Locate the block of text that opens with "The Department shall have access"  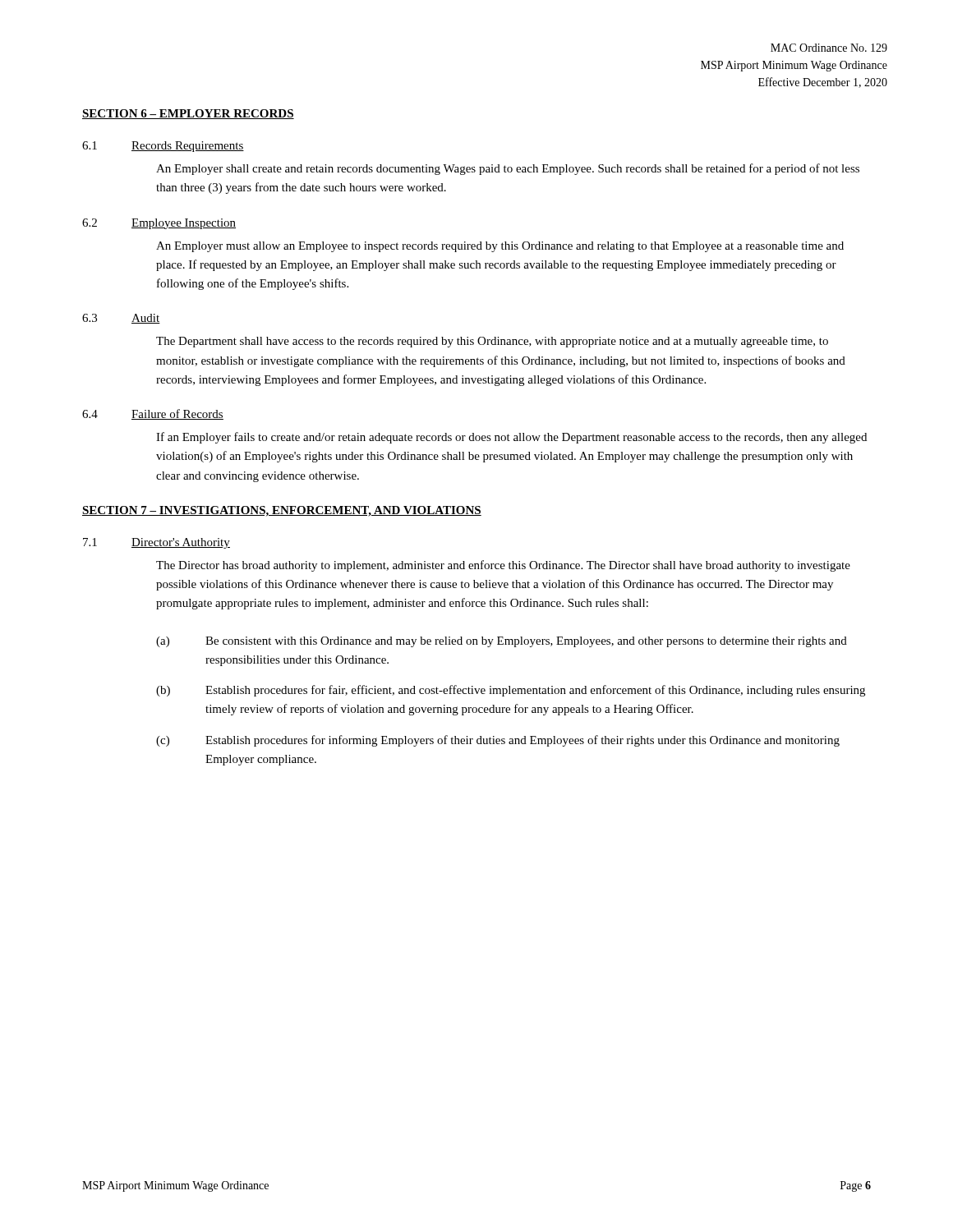[501, 360]
